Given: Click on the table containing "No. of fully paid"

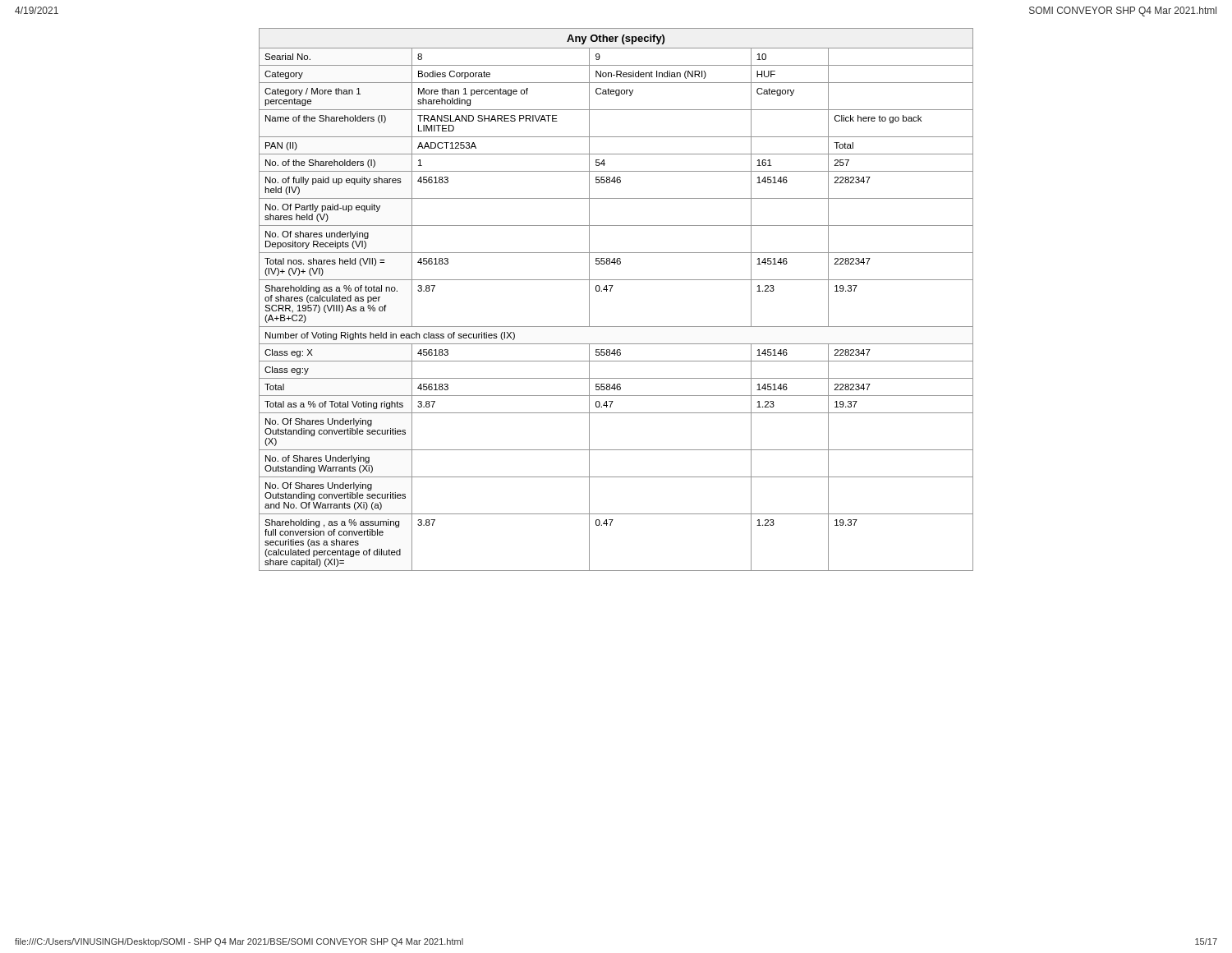Looking at the screenshot, I should [x=616, y=299].
